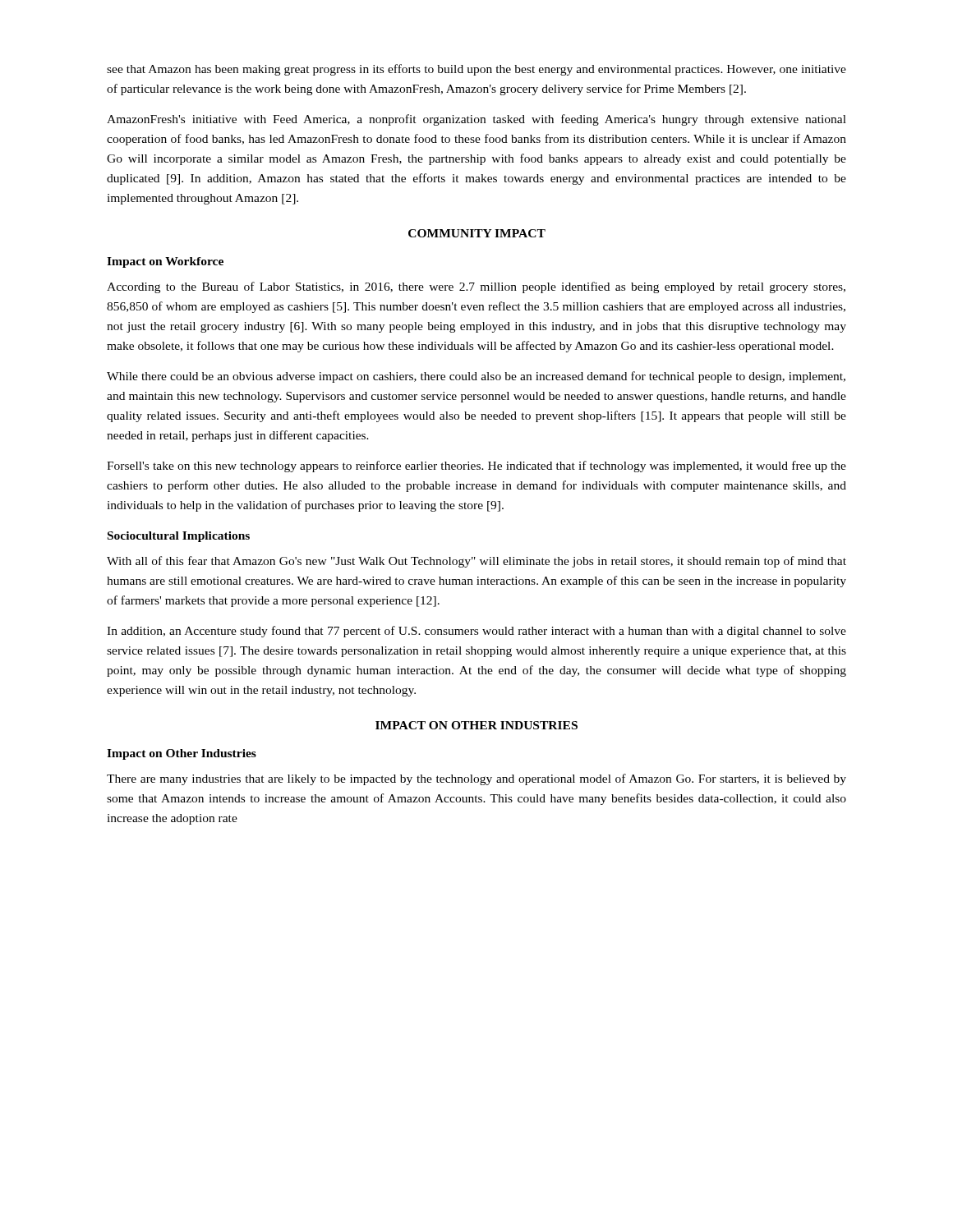
Task: Point to "Sociocultural Implications"
Action: pyautogui.click(x=178, y=535)
